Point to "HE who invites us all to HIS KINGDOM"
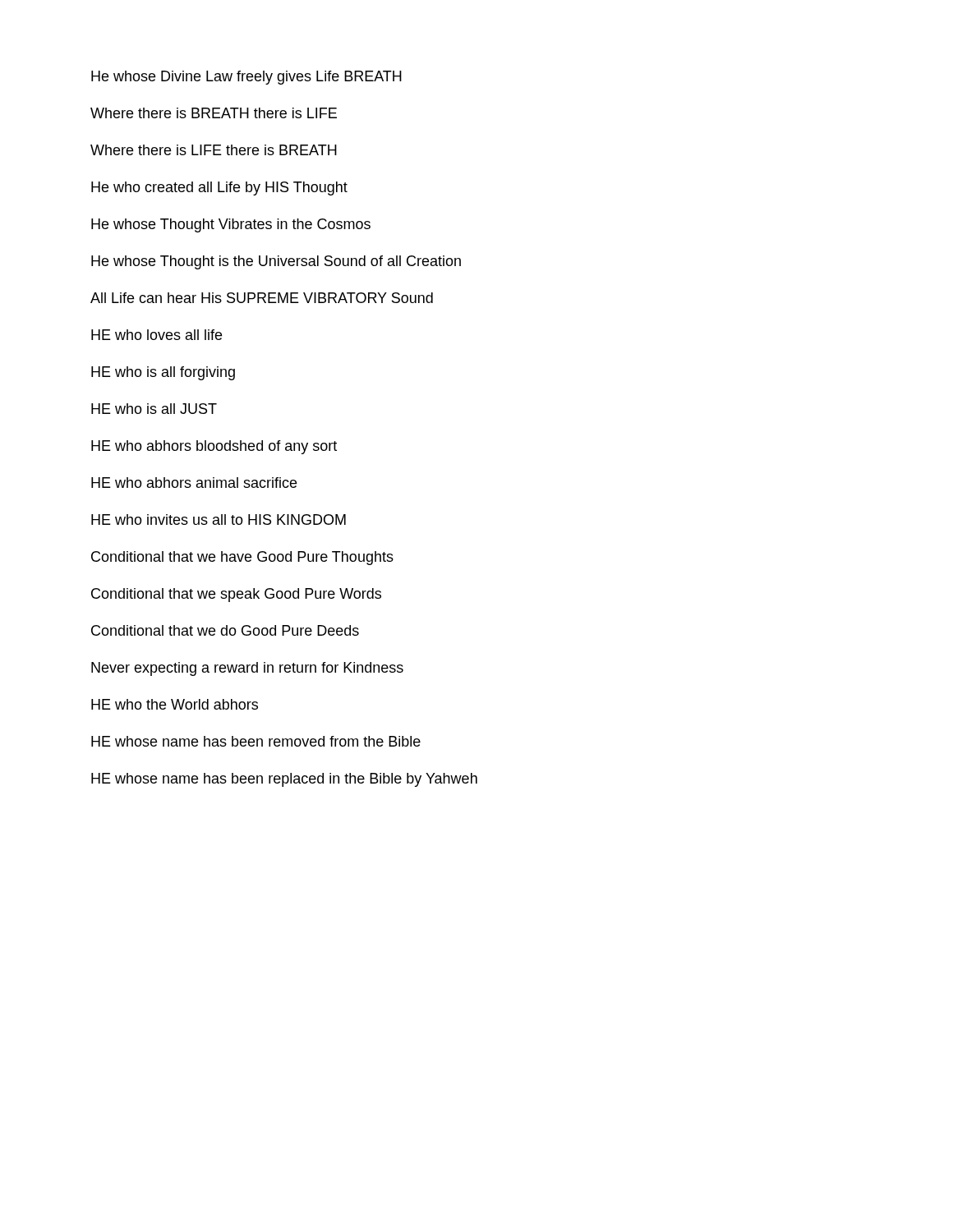 (219, 520)
